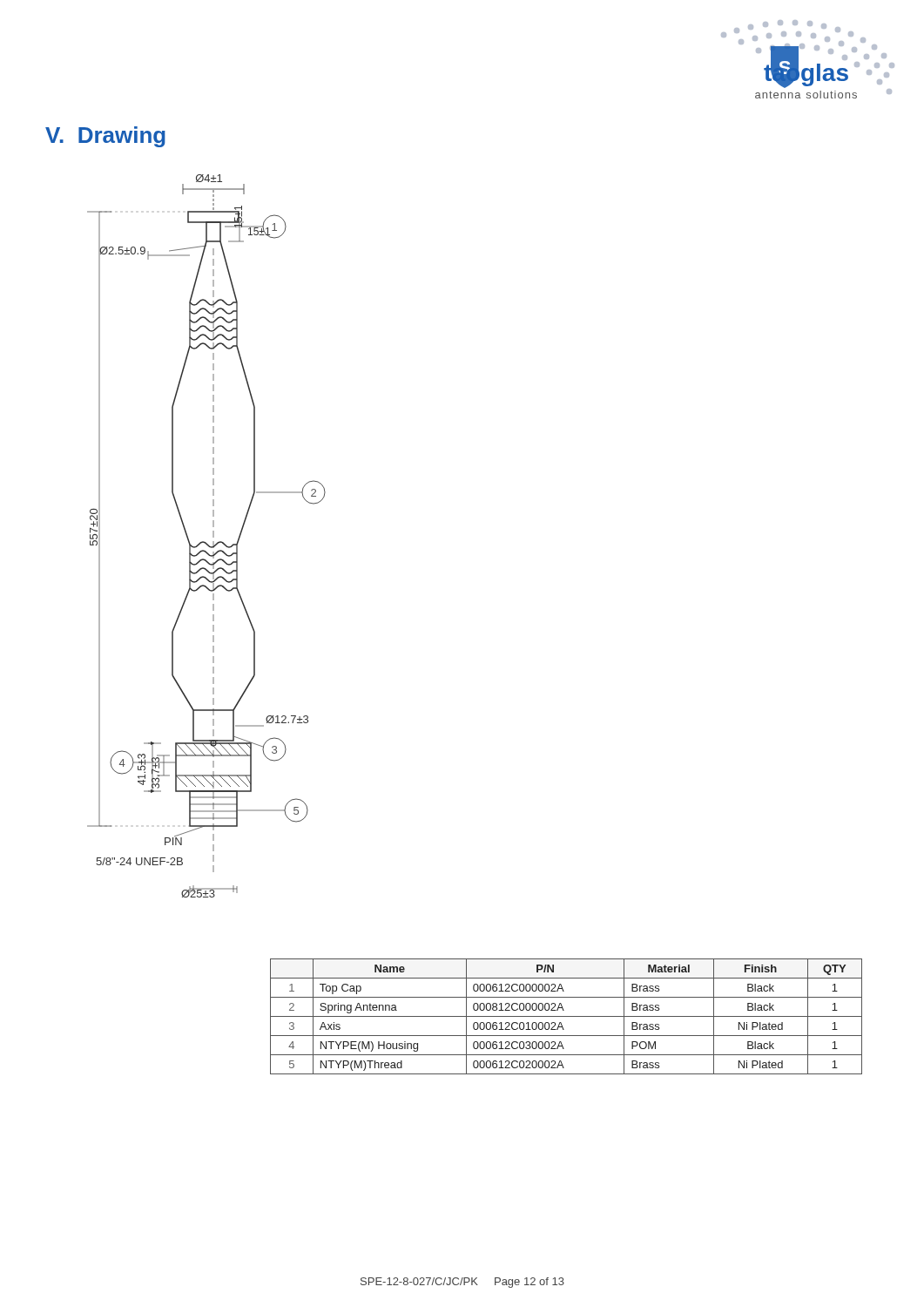
Task: Find the engineering diagram
Action: (x=314, y=562)
